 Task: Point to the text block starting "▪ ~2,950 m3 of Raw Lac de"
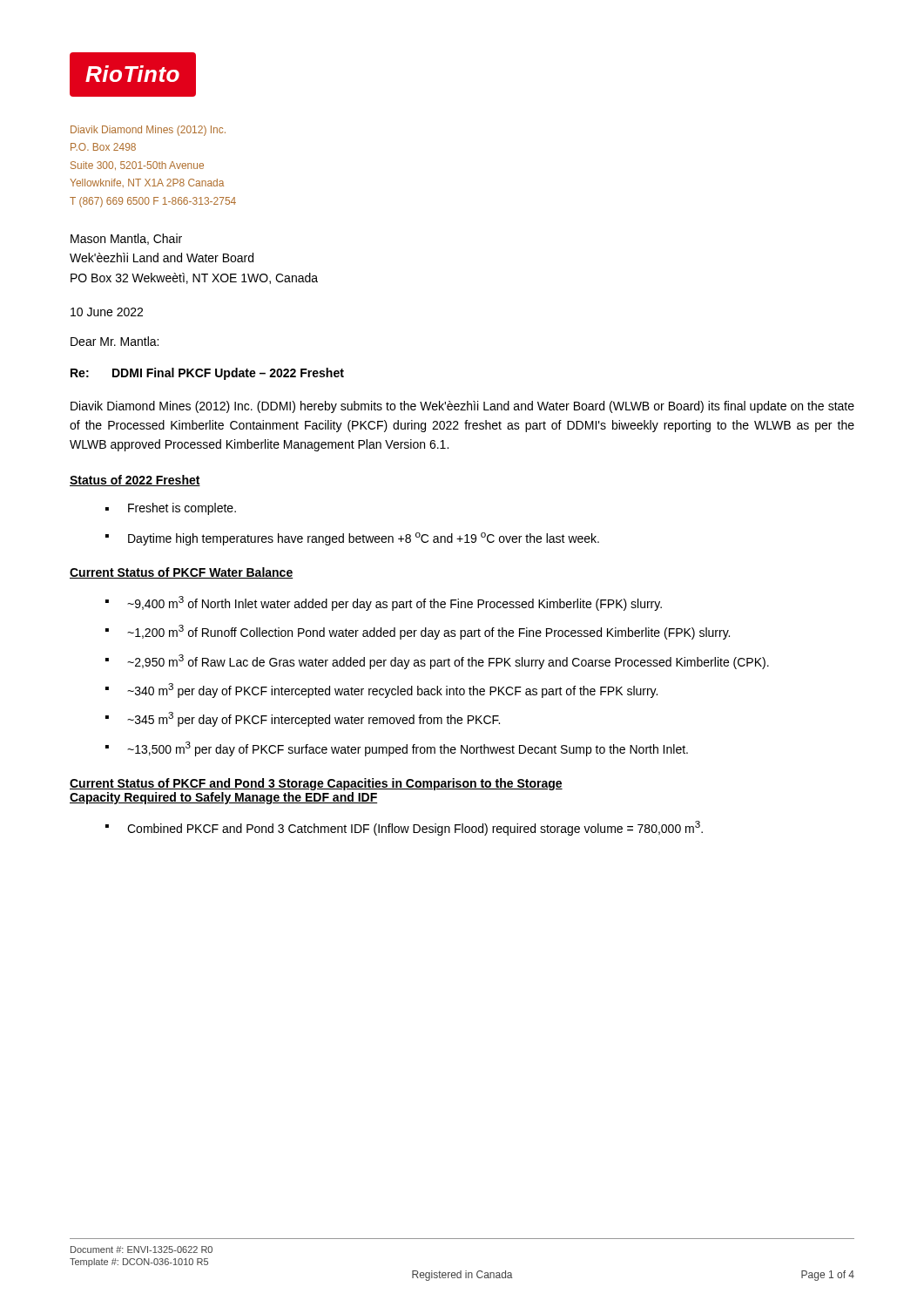point(437,661)
